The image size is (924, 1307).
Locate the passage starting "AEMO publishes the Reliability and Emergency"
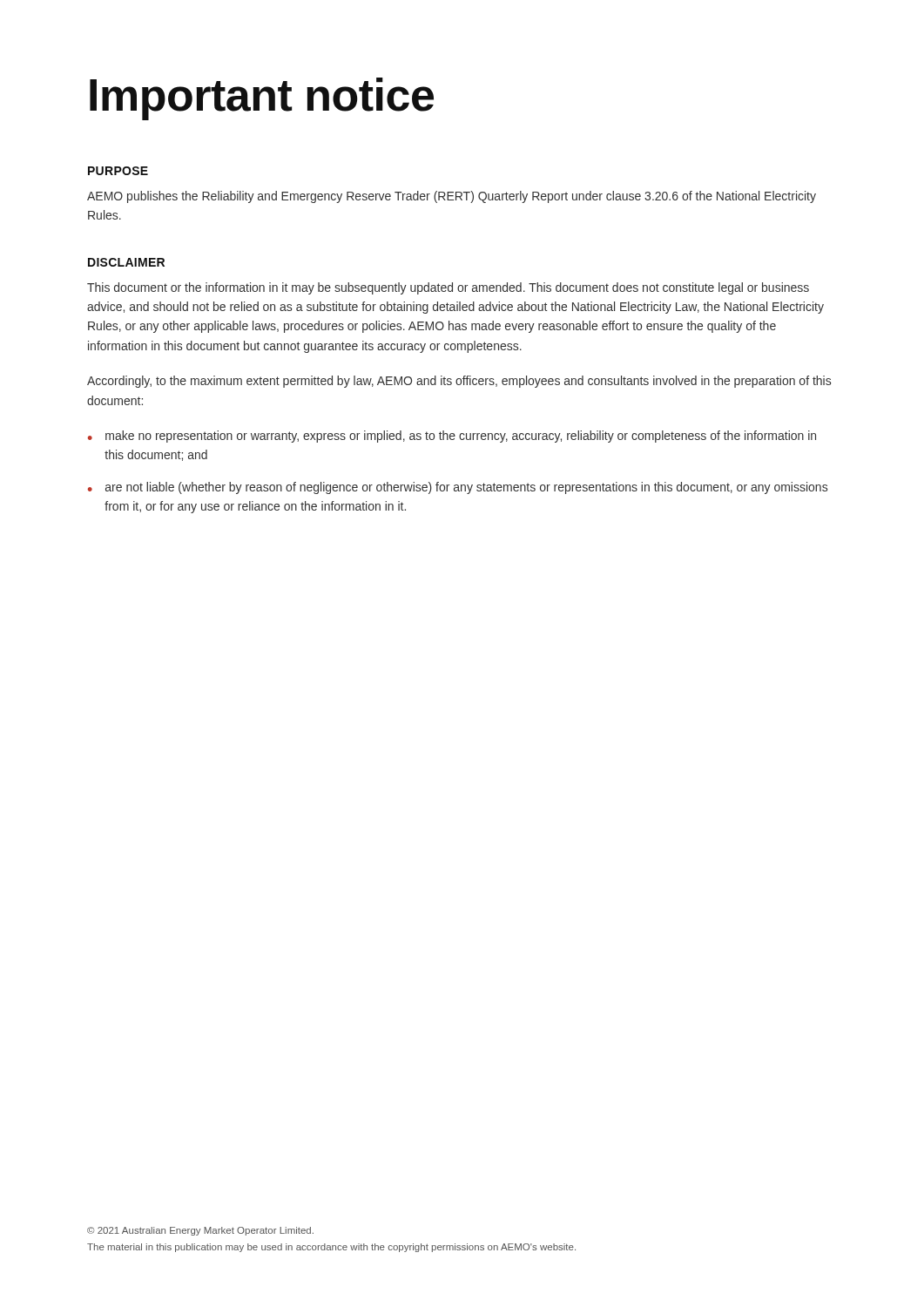pyautogui.click(x=452, y=206)
